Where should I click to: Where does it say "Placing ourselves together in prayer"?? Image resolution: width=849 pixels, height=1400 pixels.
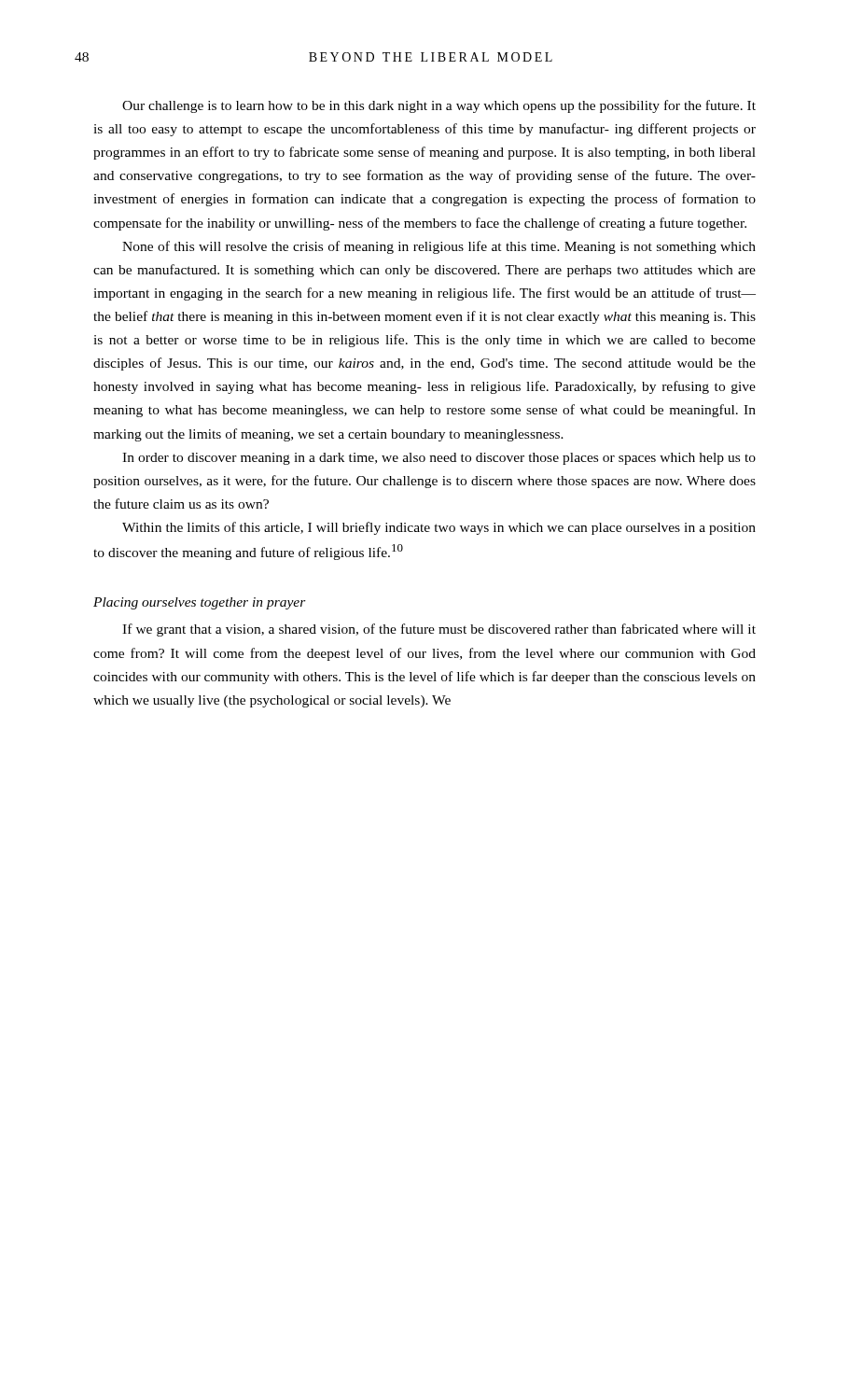point(200,603)
